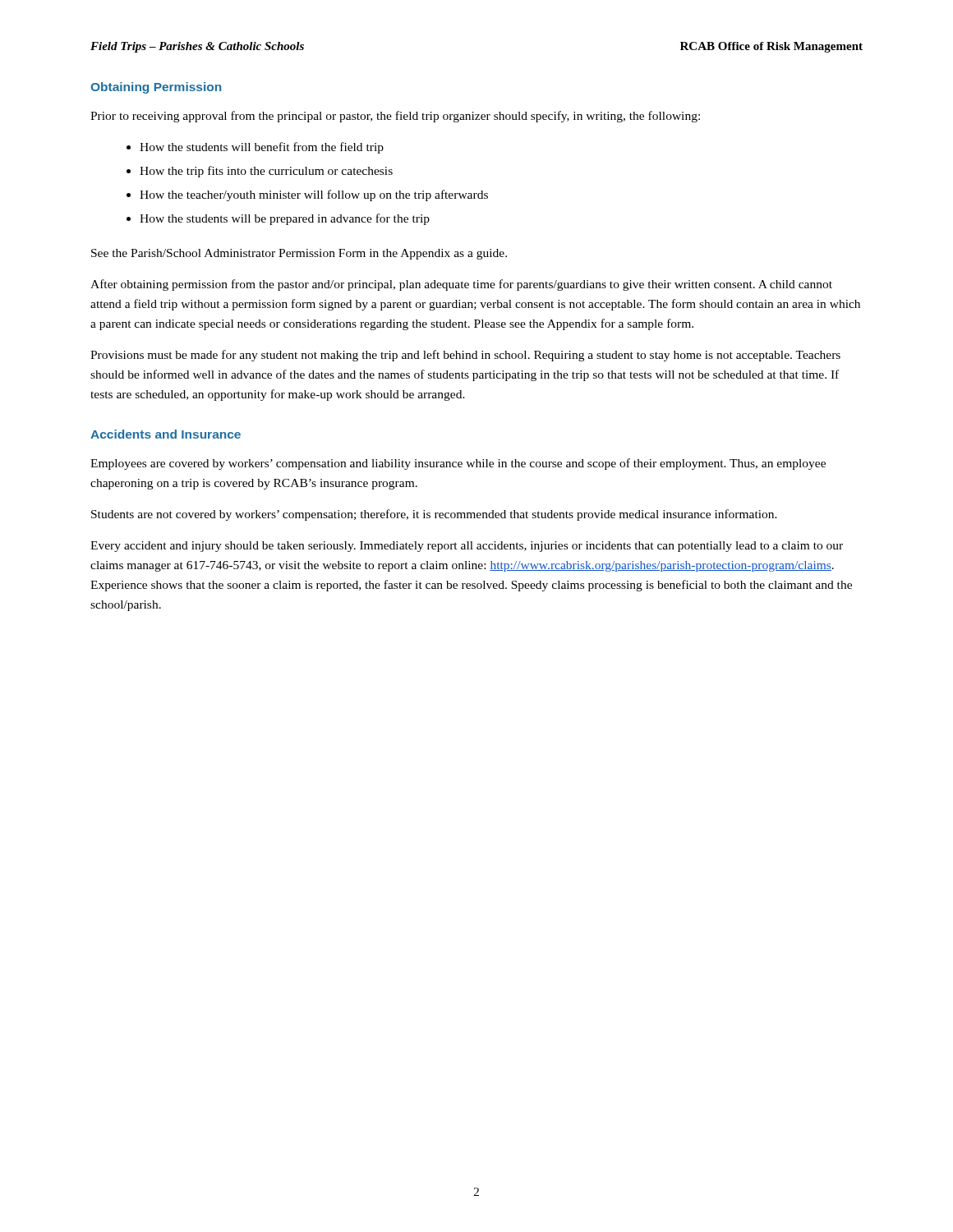This screenshot has height=1232, width=953.
Task: Locate the list item containing "How the teacher/youth minister"
Action: pos(314,194)
